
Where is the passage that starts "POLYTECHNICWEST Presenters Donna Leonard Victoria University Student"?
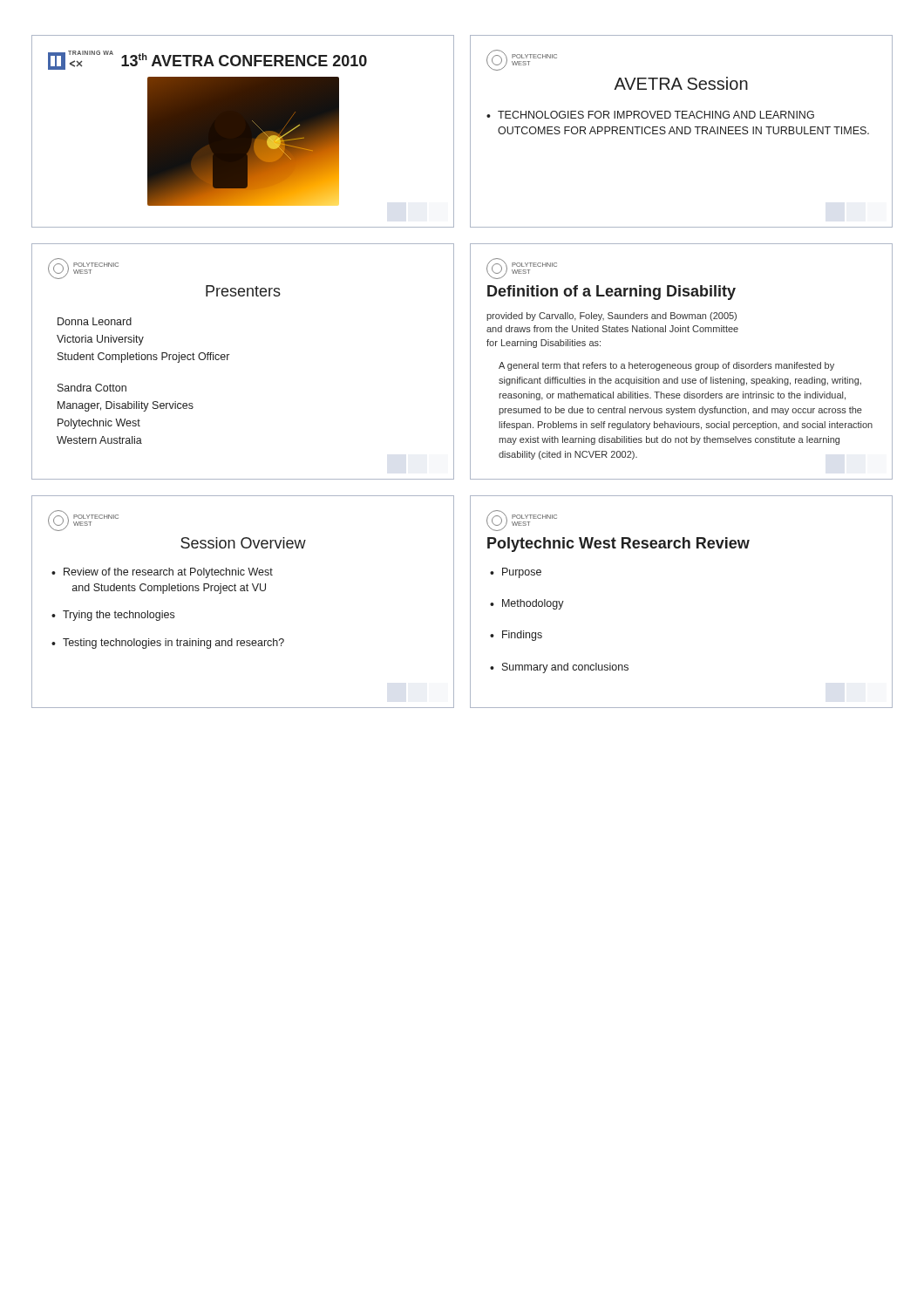83,269
